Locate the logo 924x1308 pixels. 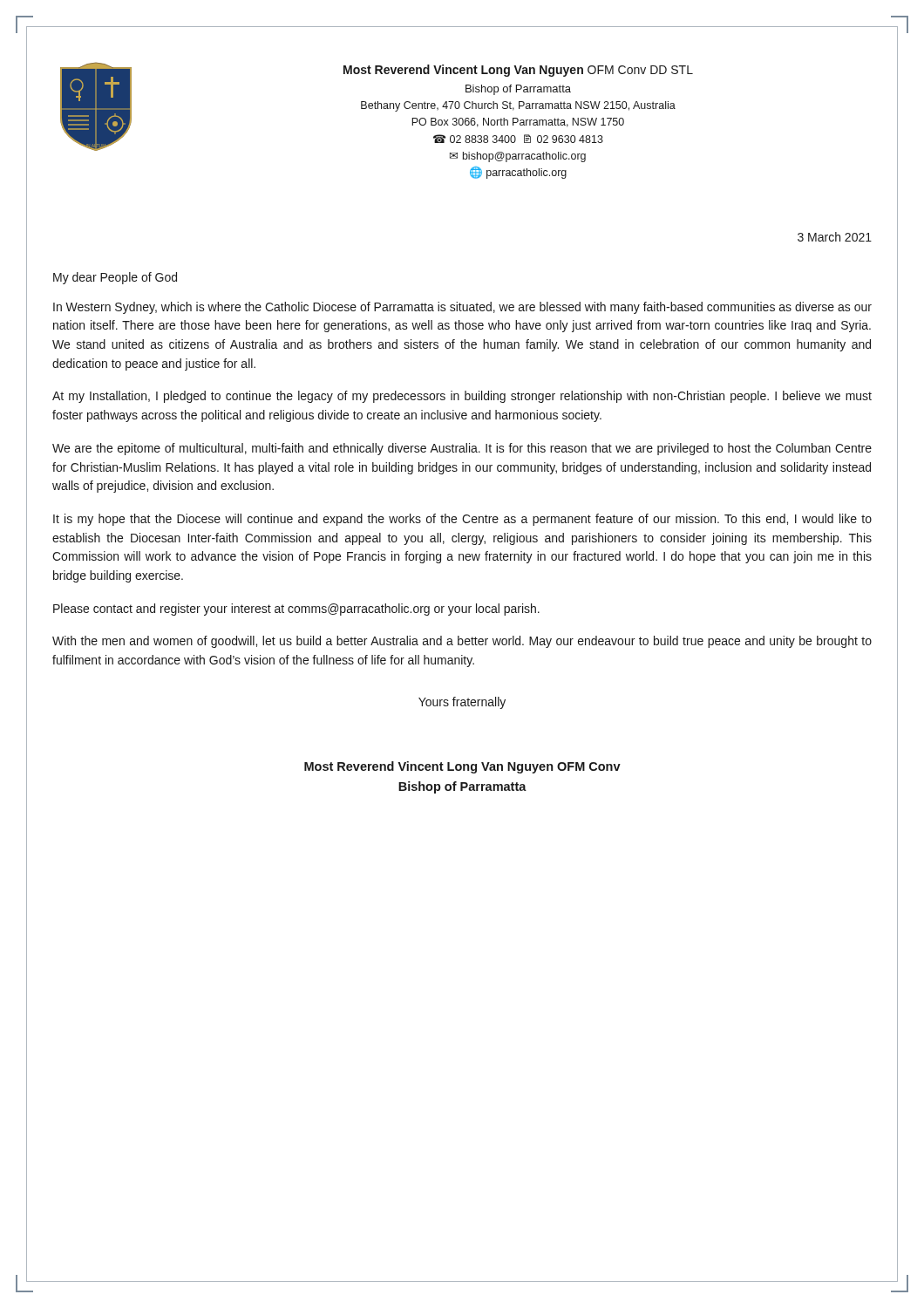coord(96,107)
